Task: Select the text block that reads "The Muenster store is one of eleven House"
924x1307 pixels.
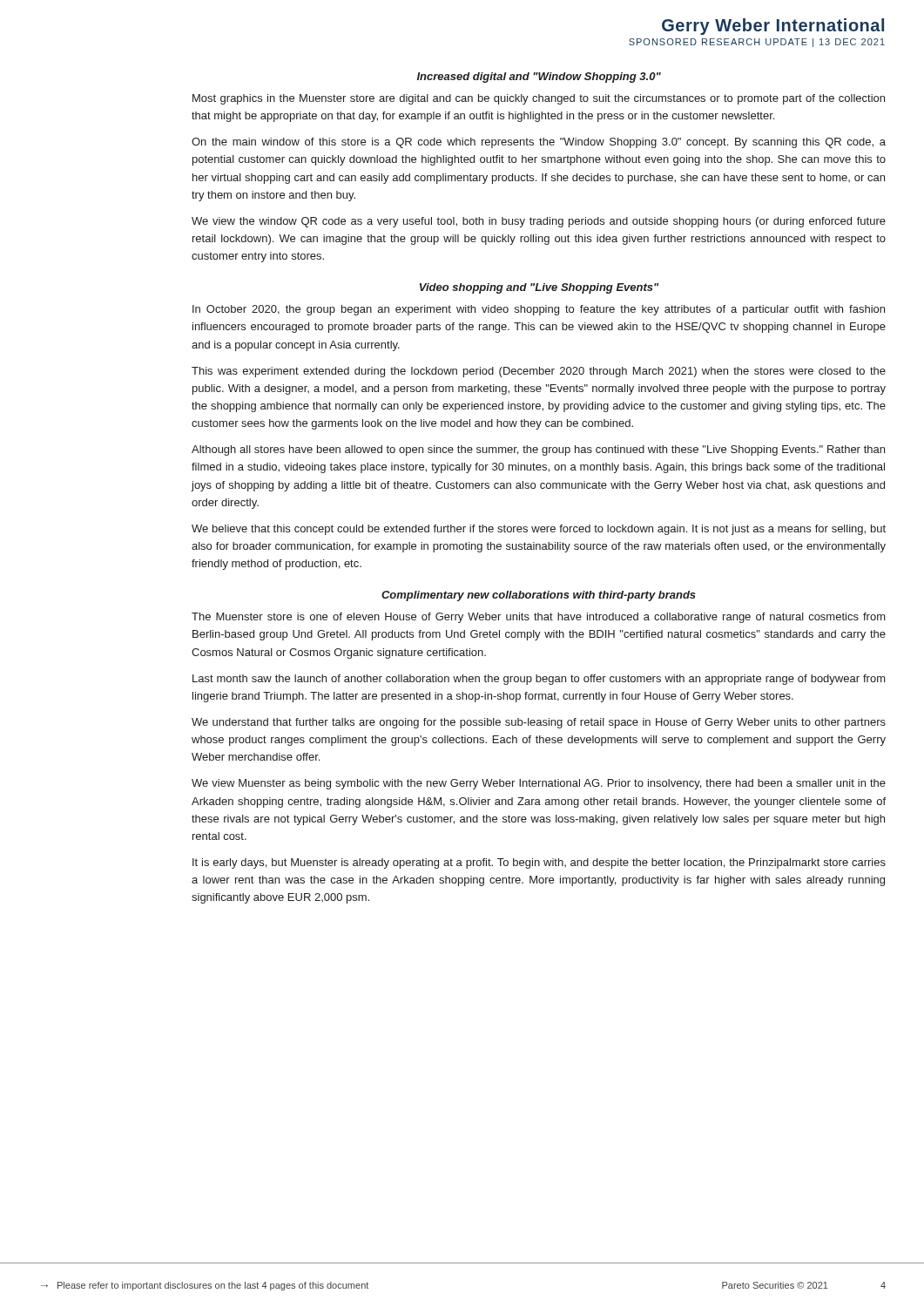Action: coord(539,634)
